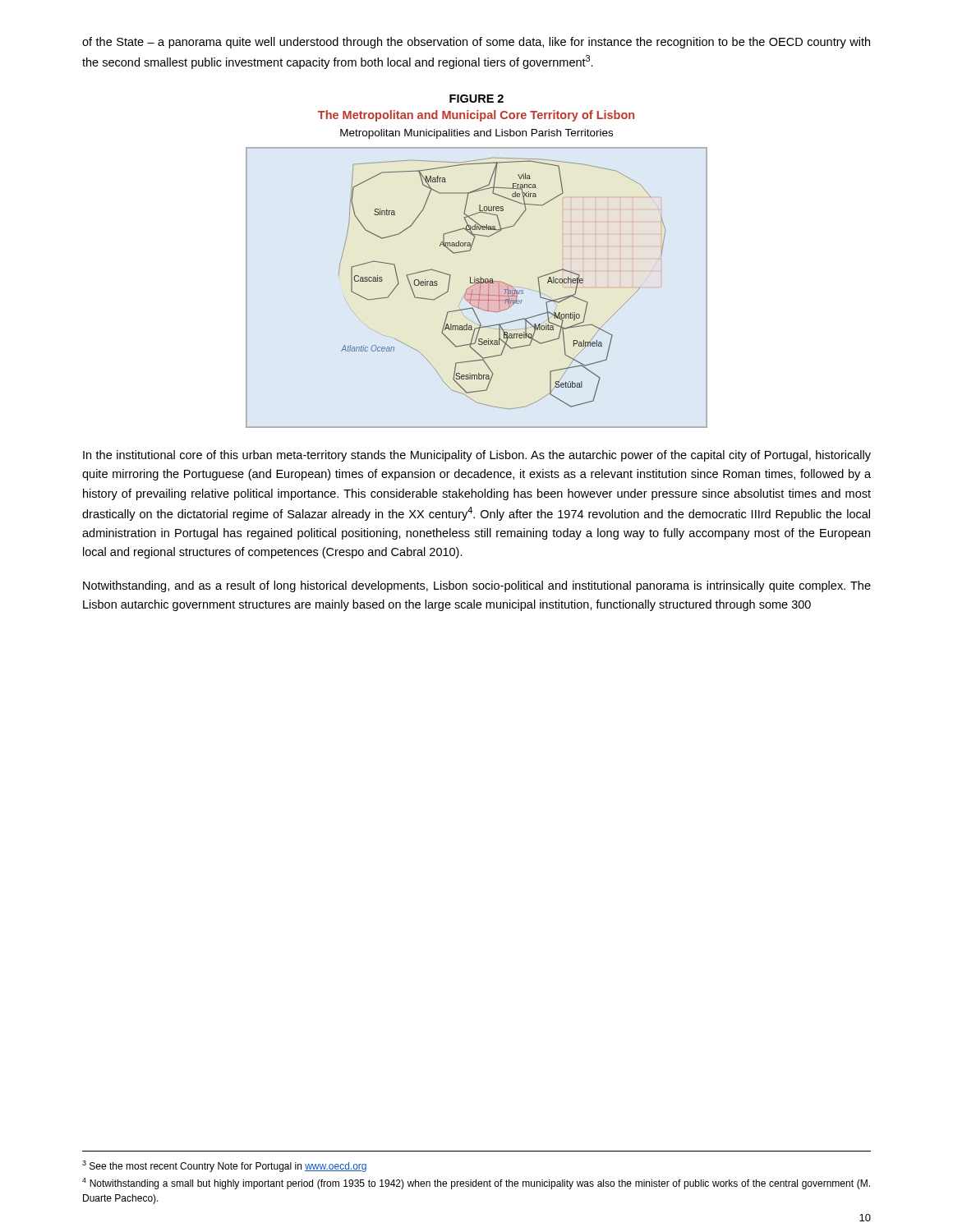
Task: Navigate to the text starting "Notwithstanding, and as a"
Action: tap(476, 595)
